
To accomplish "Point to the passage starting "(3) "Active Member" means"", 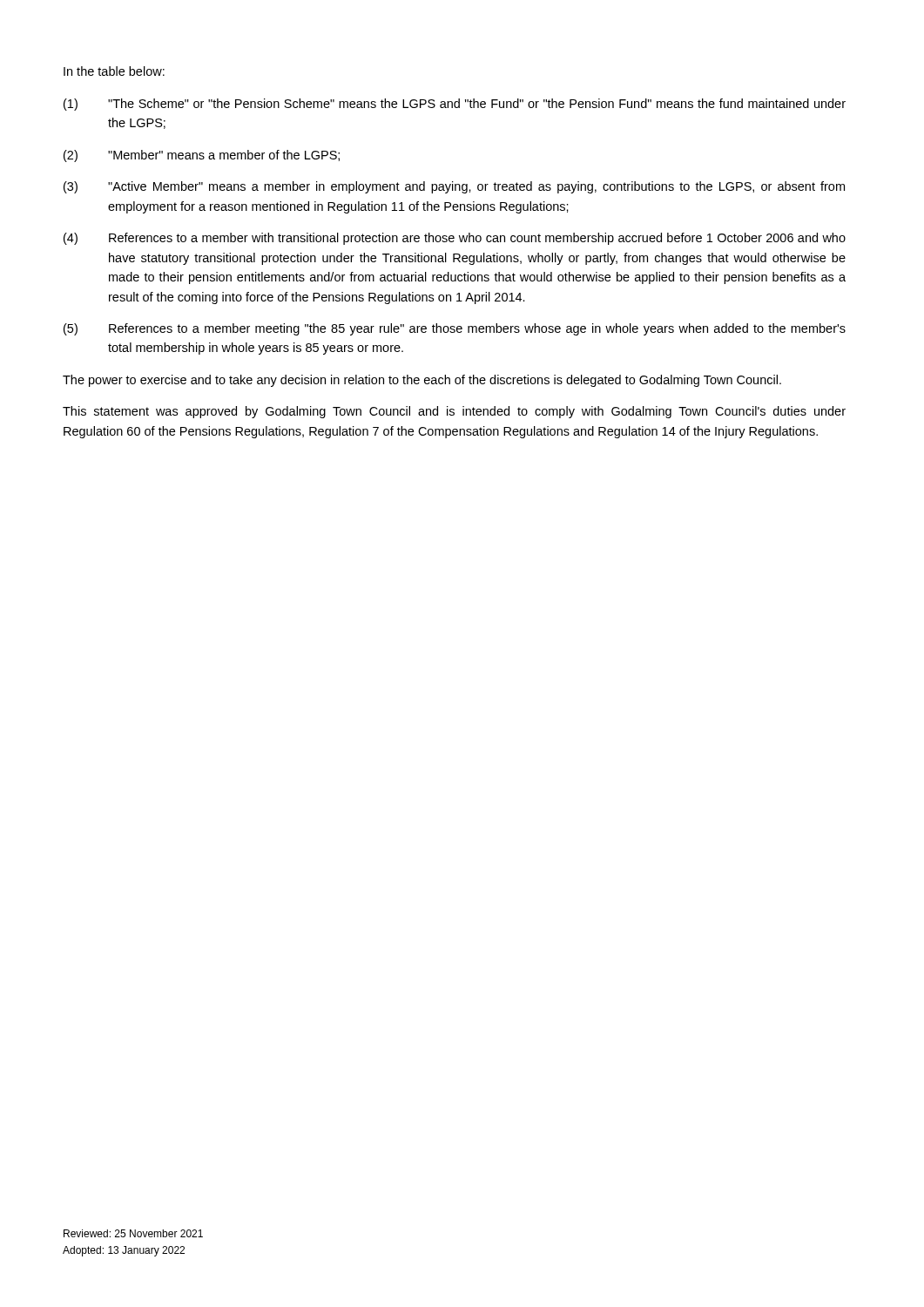I will [454, 197].
